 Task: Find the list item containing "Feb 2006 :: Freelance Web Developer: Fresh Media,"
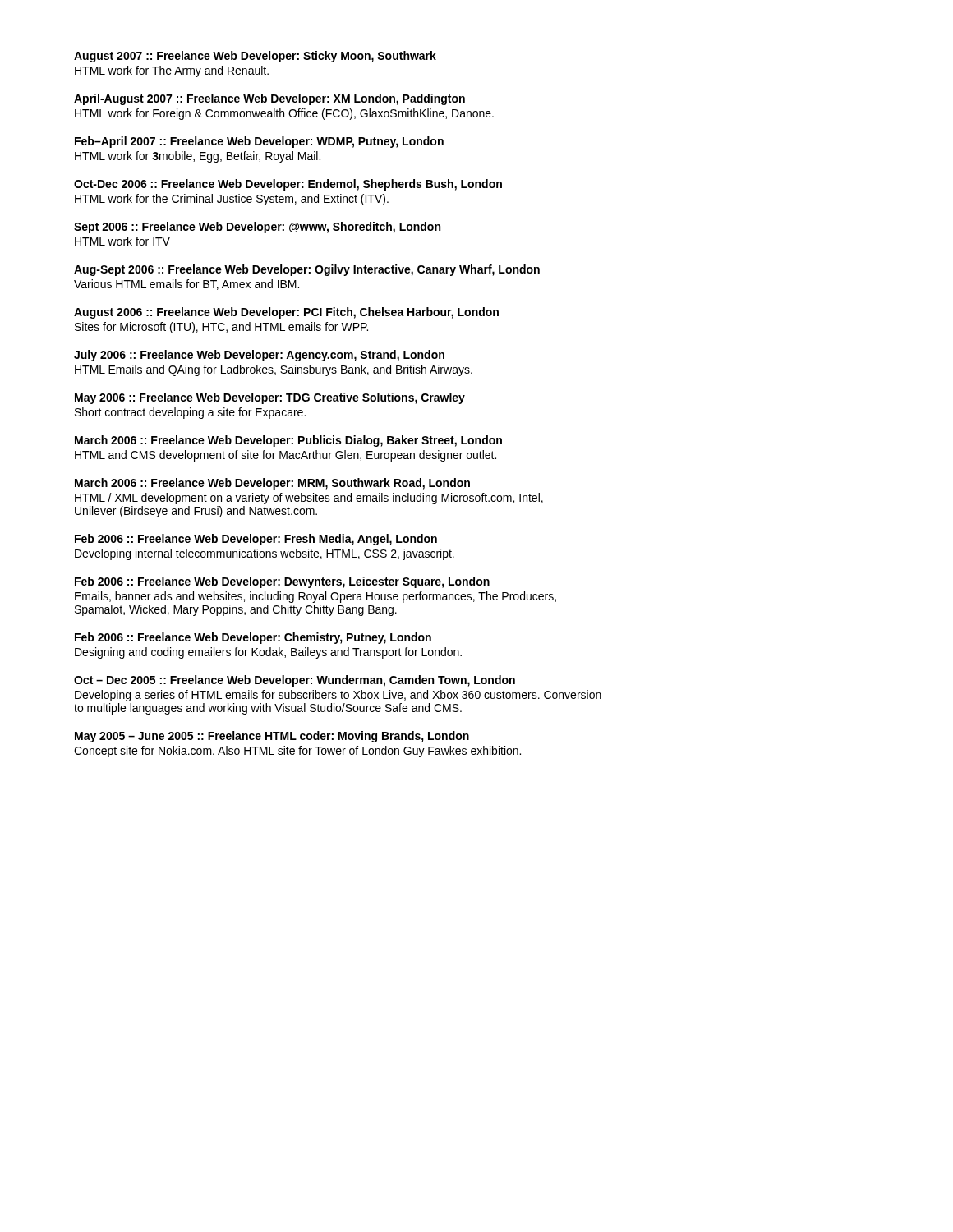(x=256, y=540)
